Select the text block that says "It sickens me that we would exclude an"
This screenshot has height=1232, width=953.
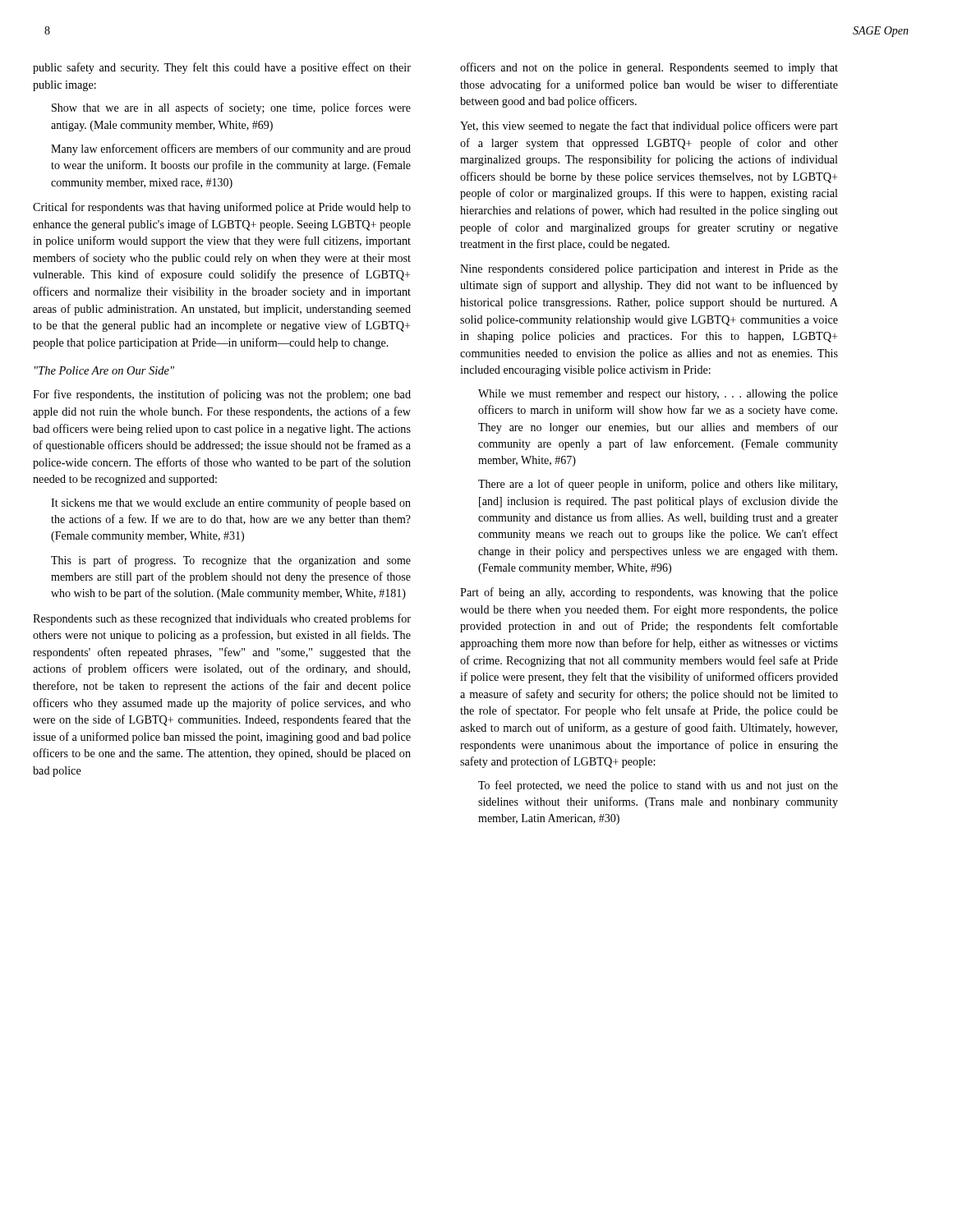(x=231, y=520)
